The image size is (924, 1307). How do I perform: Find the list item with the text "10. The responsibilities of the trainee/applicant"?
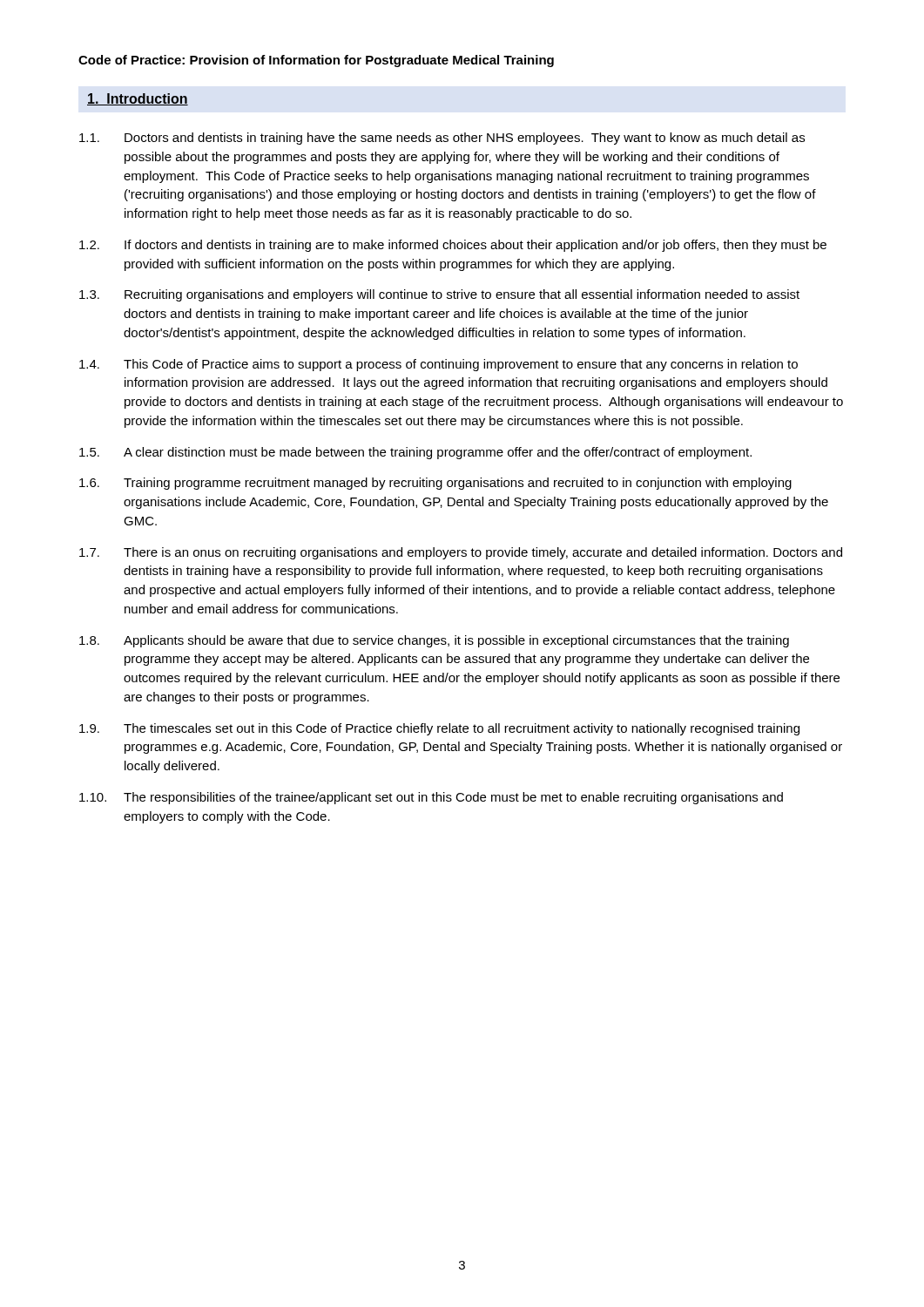(462, 806)
